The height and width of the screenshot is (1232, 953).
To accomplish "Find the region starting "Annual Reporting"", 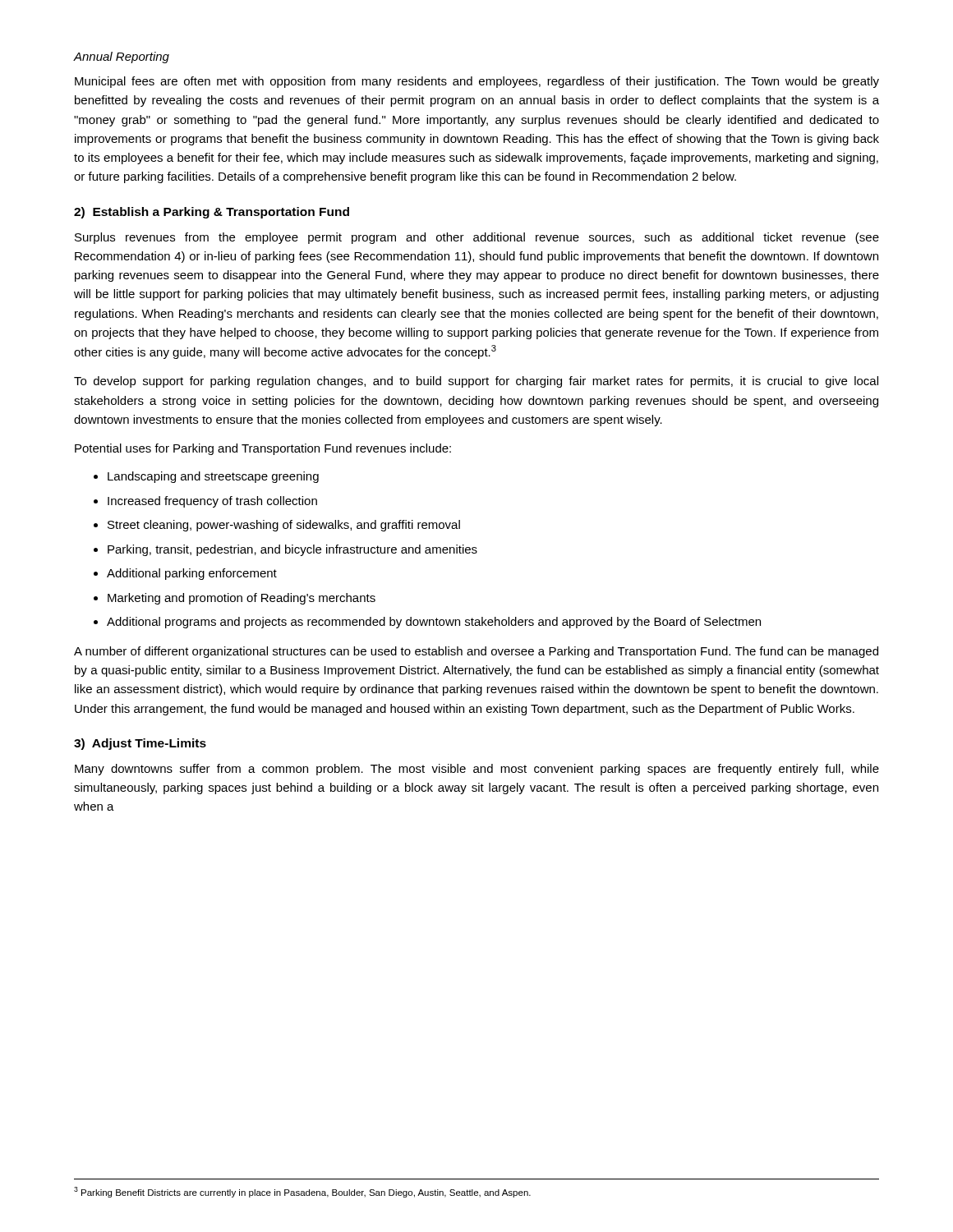I will (x=122, y=56).
